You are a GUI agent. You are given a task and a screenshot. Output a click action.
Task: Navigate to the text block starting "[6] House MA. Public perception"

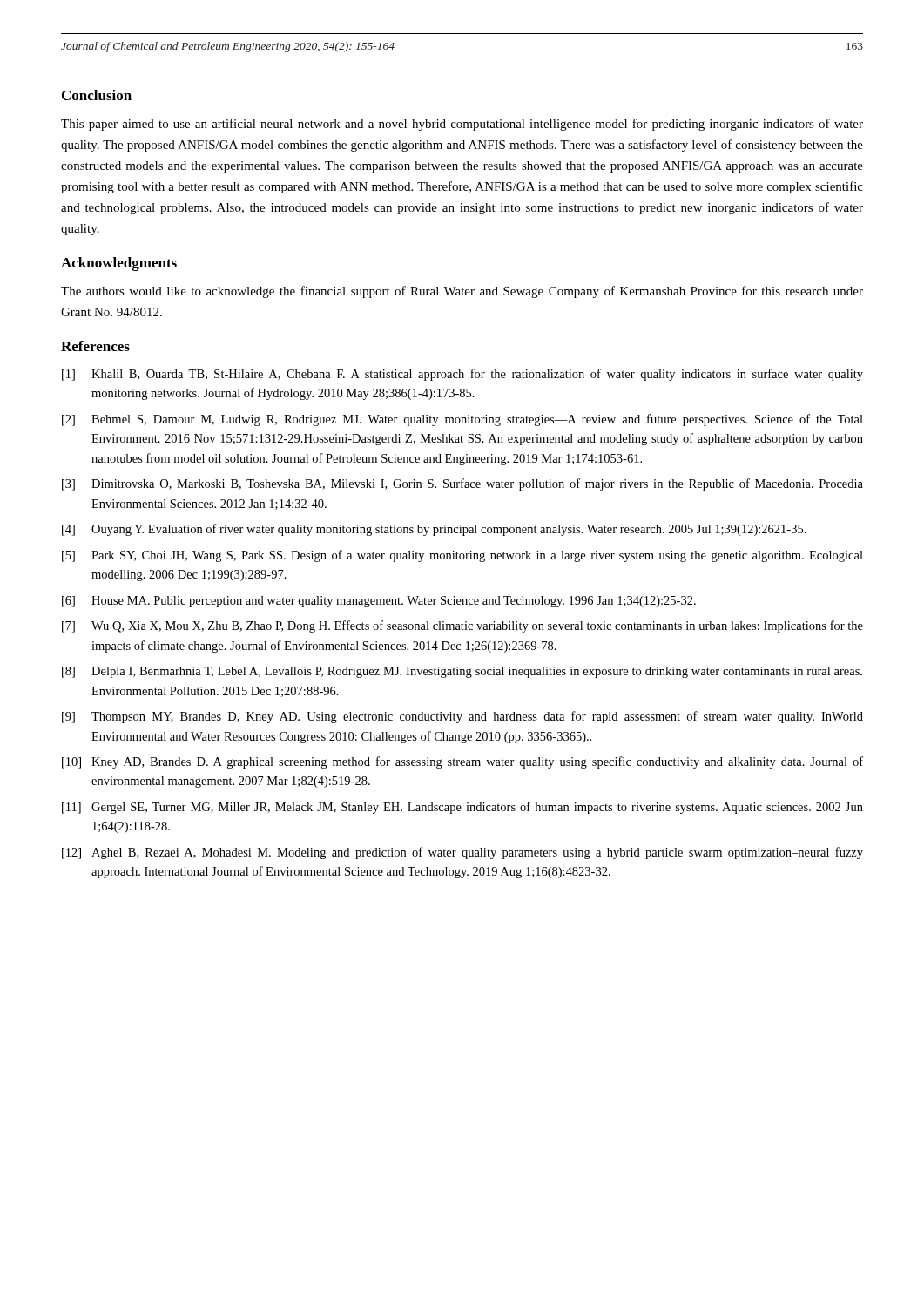click(x=462, y=600)
